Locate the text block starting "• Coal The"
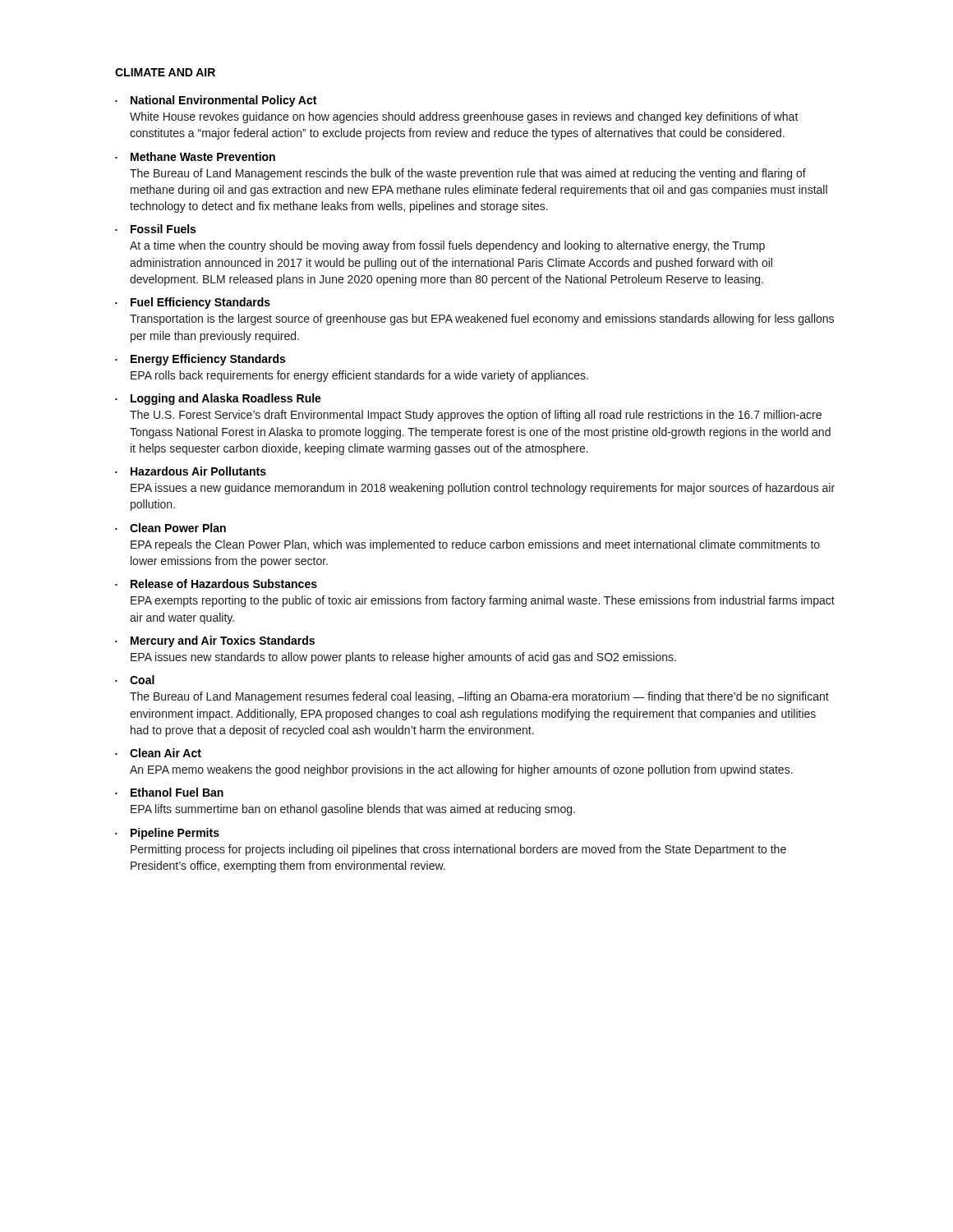 [476, 706]
